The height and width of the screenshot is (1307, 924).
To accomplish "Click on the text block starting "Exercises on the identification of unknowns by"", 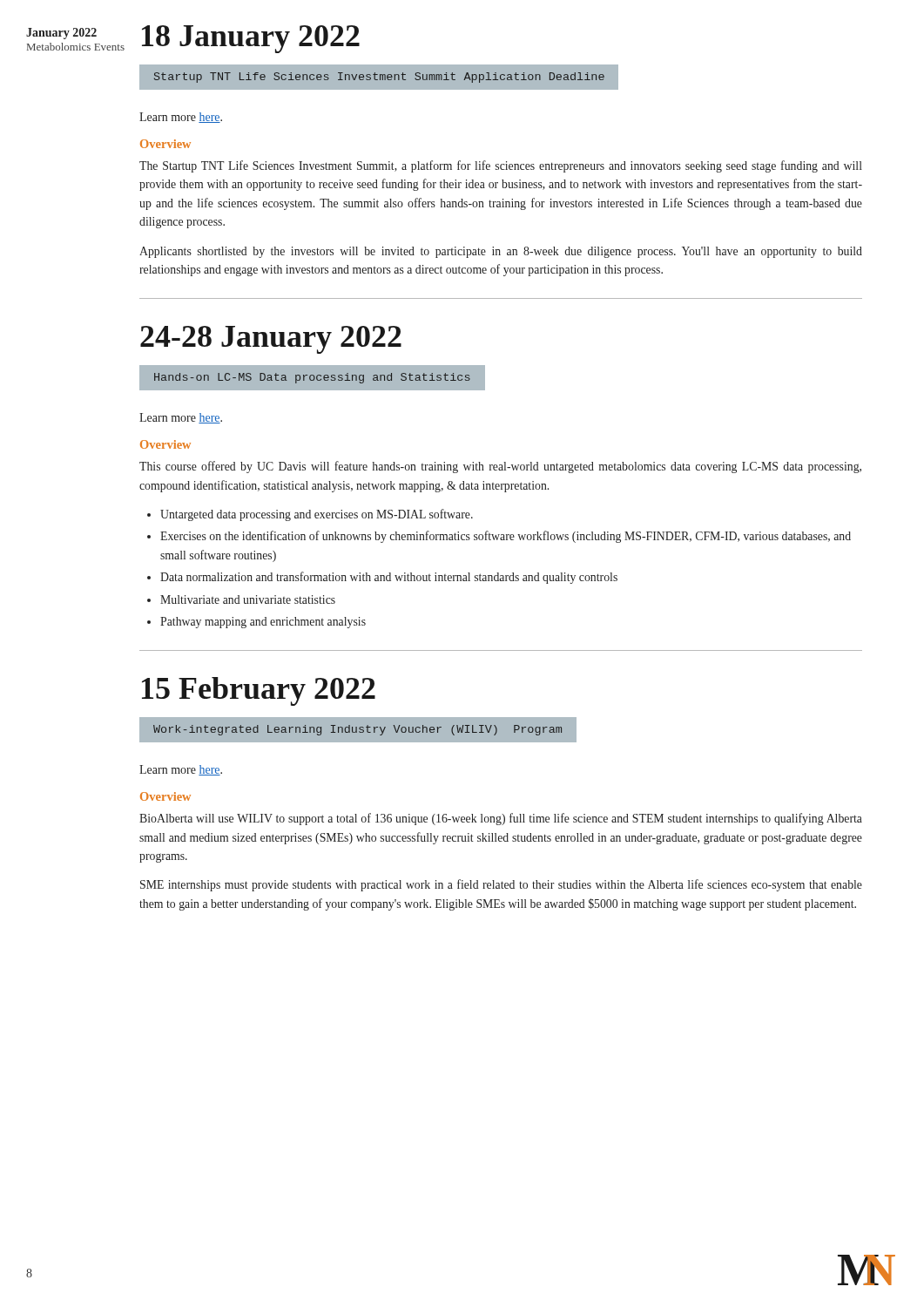I will [x=506, y=546].
